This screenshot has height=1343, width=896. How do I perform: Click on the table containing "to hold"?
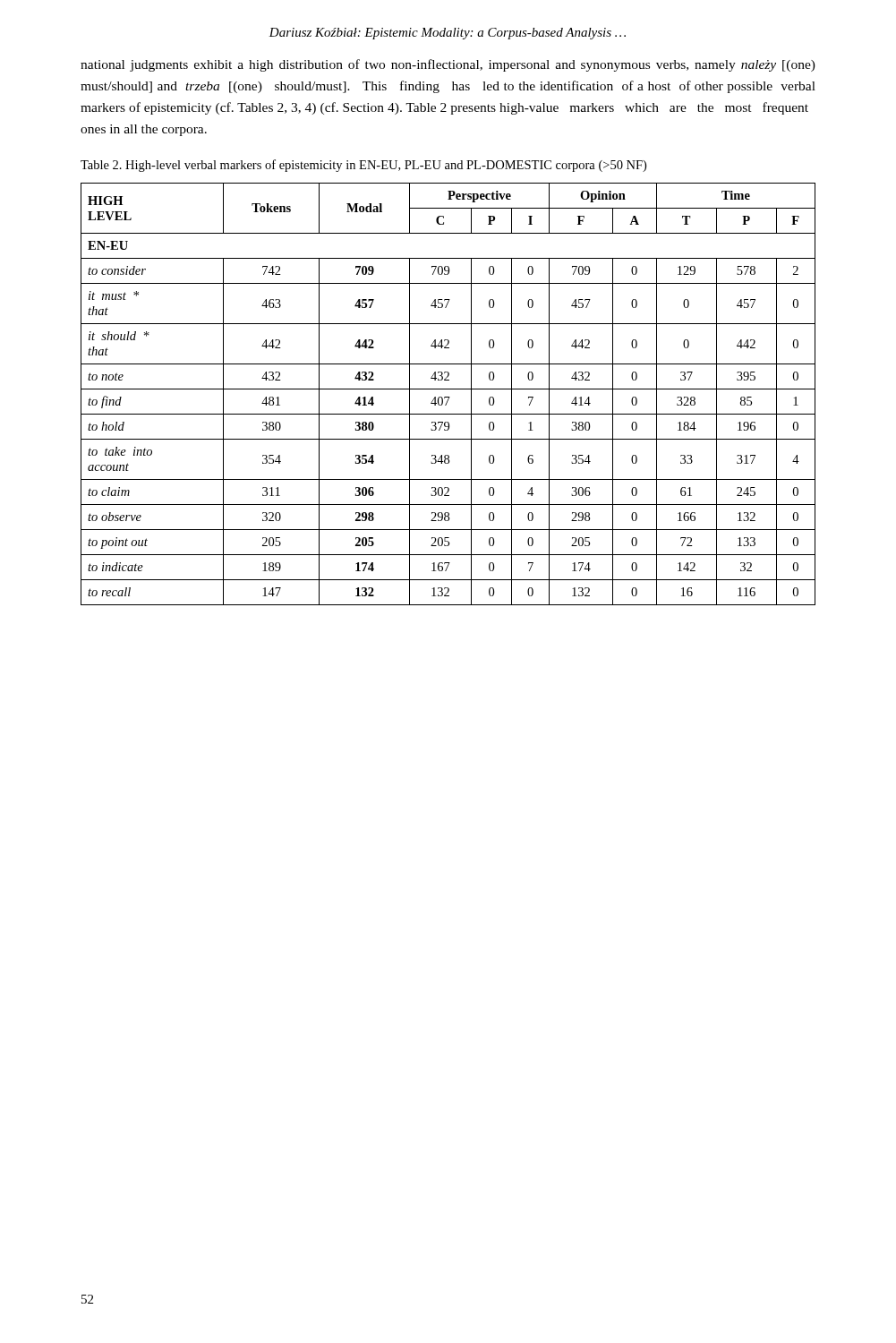[x=448, y=394]
